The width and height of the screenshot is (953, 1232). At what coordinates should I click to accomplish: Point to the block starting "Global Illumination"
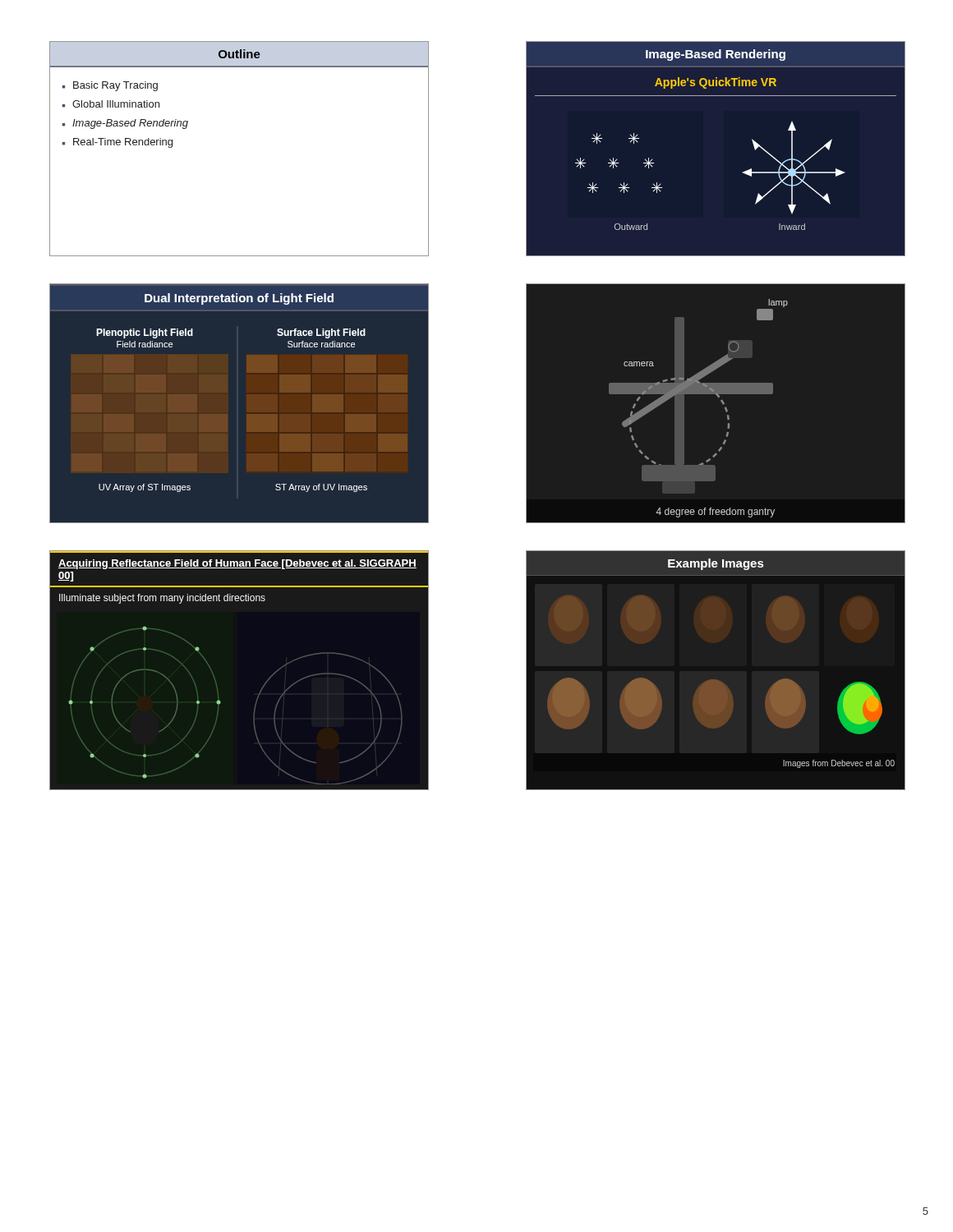click(x=116, y=104)
